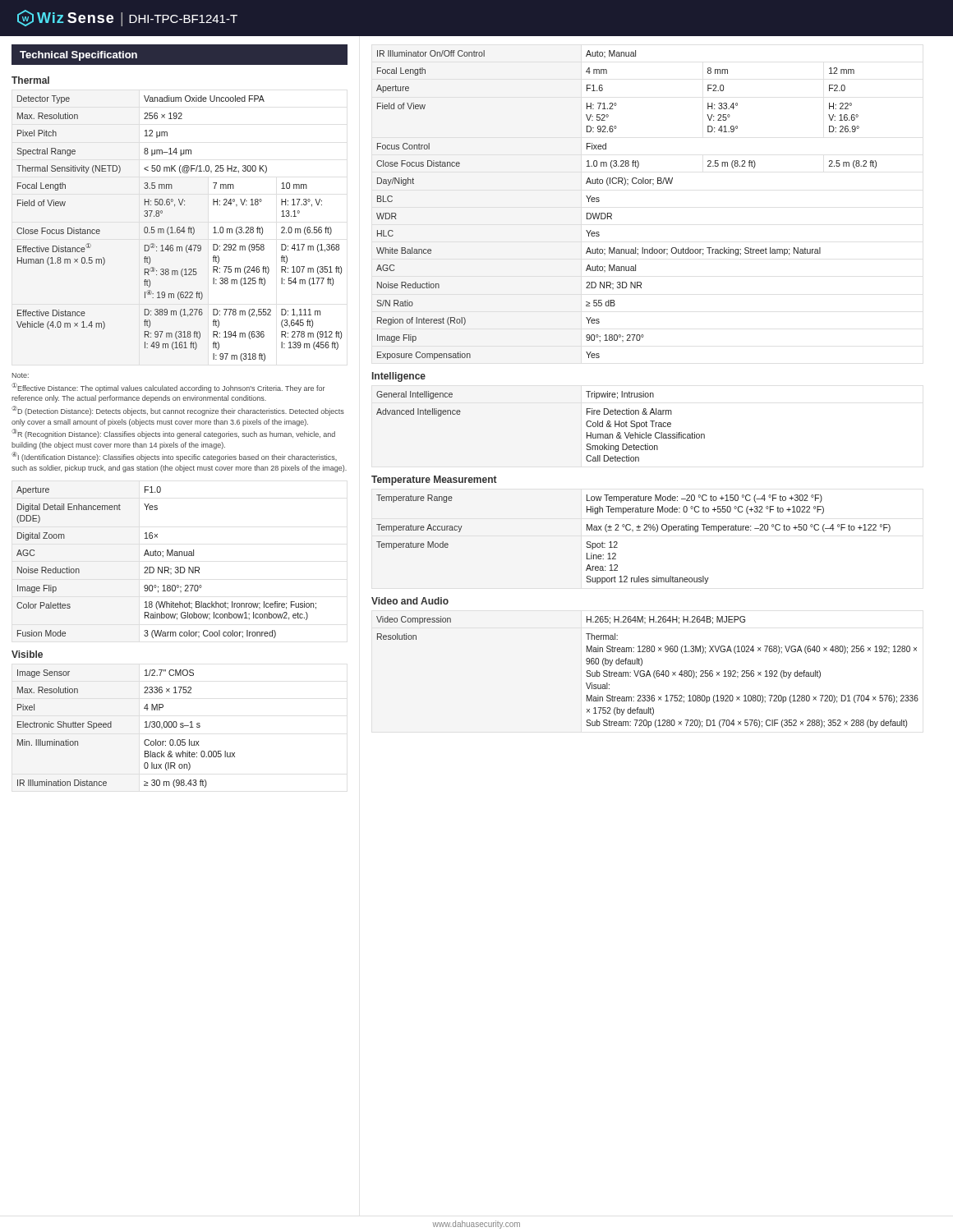This screenshot has height=1232, width=953.
Task: Select the table that reads "7 mm"
Action: tap(180, 228)
